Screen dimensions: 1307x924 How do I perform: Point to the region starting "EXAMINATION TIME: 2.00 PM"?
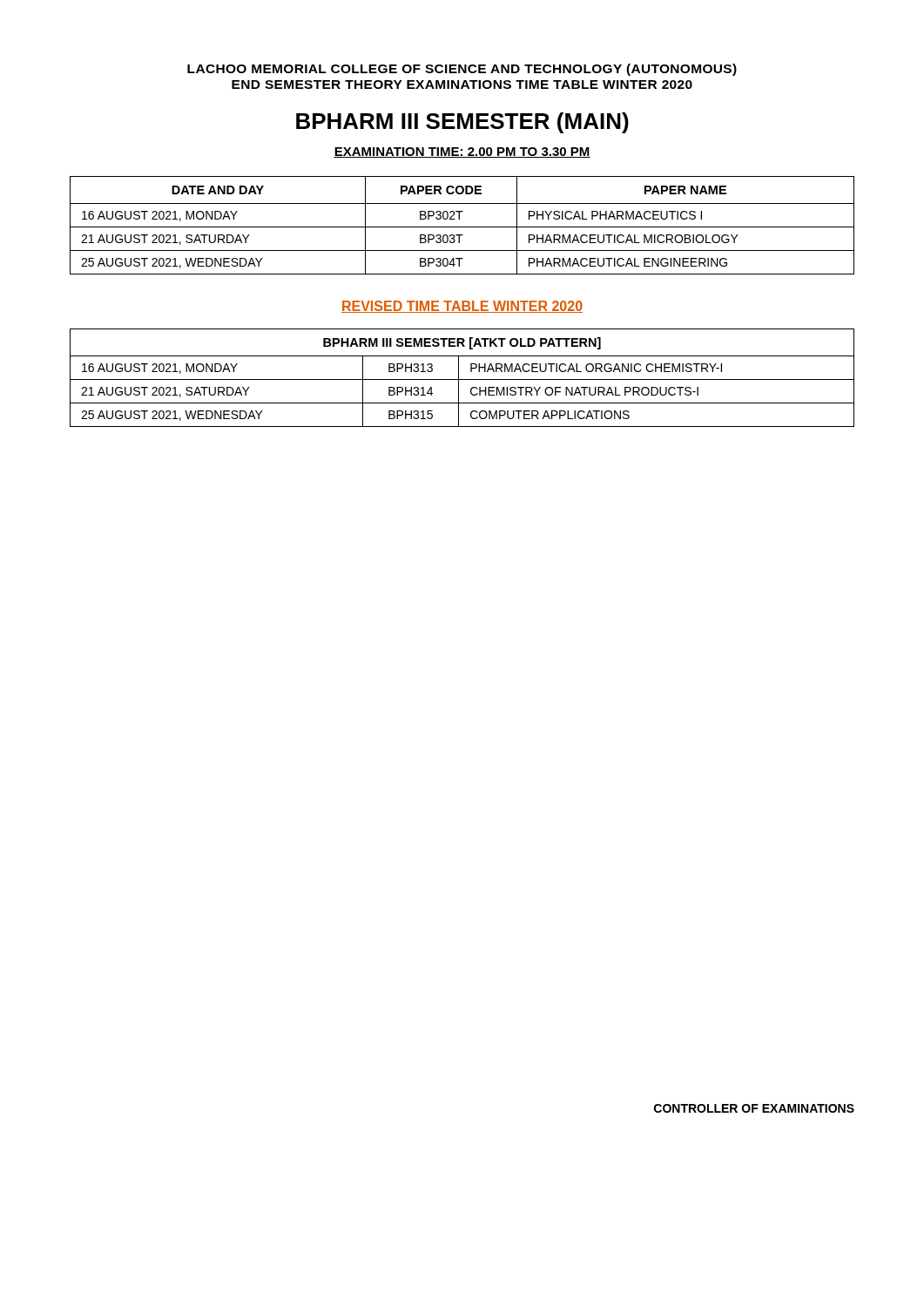(x=462, y=151)
